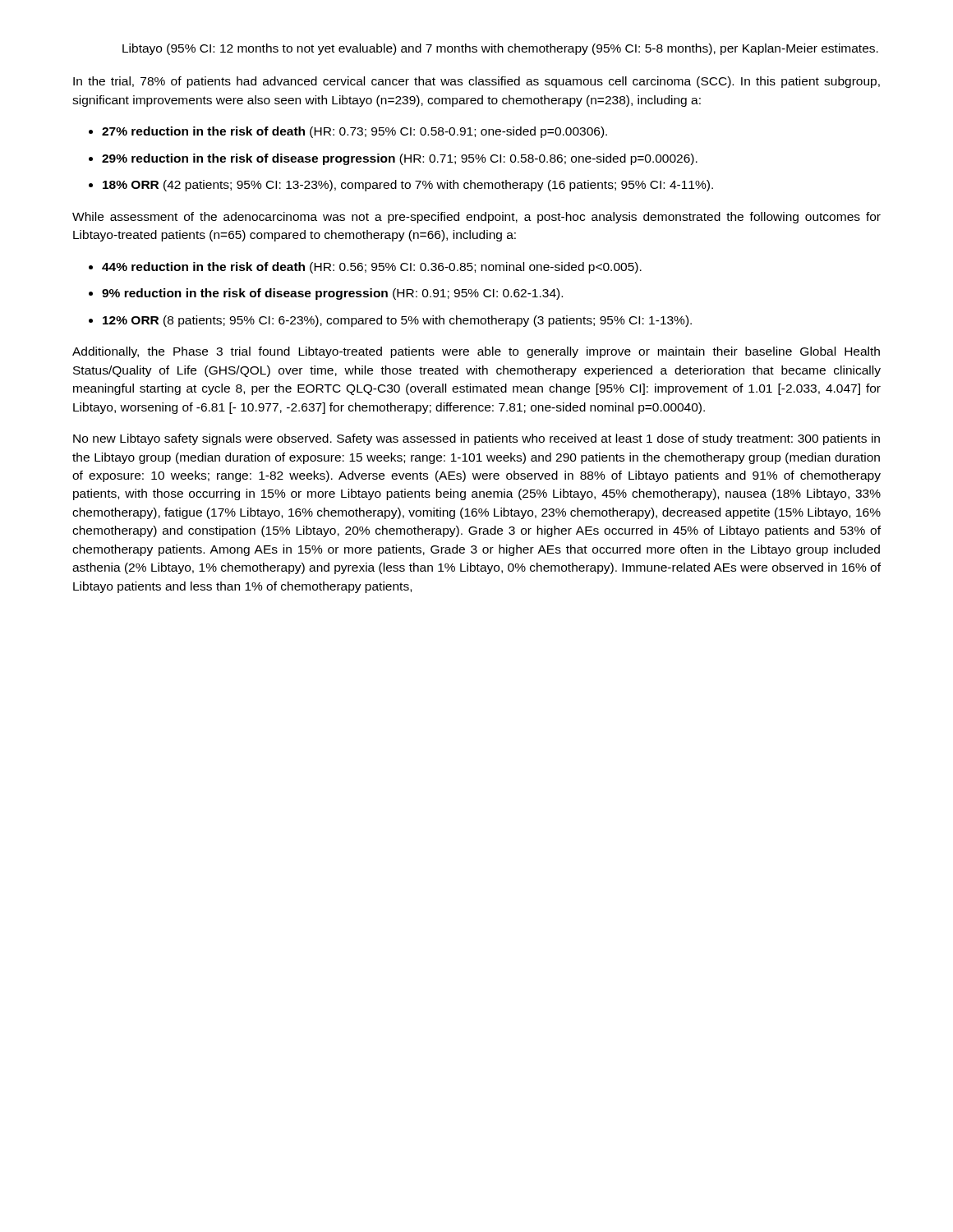Select the text block that reads "Additionally, the Phase 3 trial"
The width and height of the screenshot is (953, 1232).
476,379
